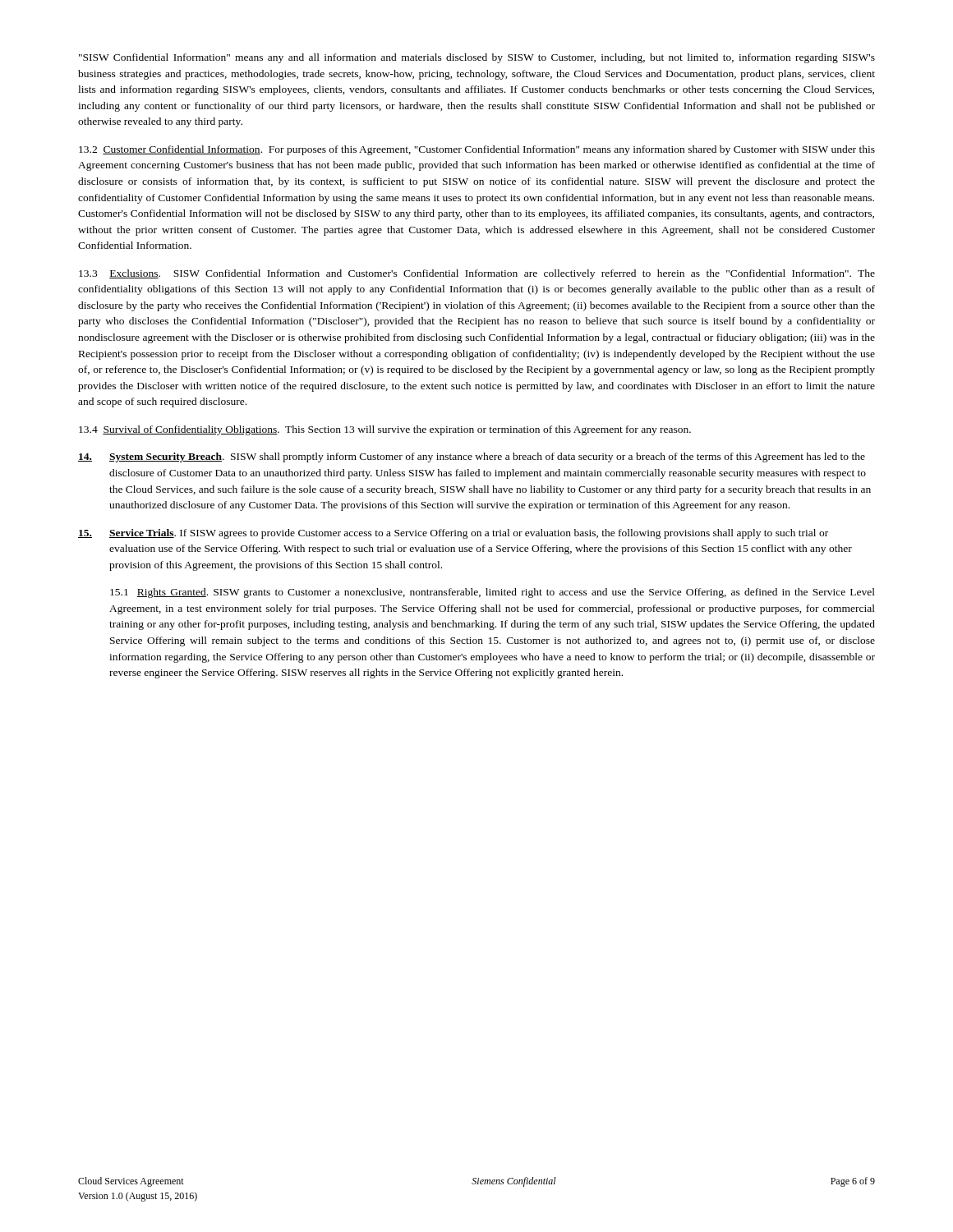Click on the text block starting "1 Rights Granted."
The image size is (953, 1232).
click(492, 632)
